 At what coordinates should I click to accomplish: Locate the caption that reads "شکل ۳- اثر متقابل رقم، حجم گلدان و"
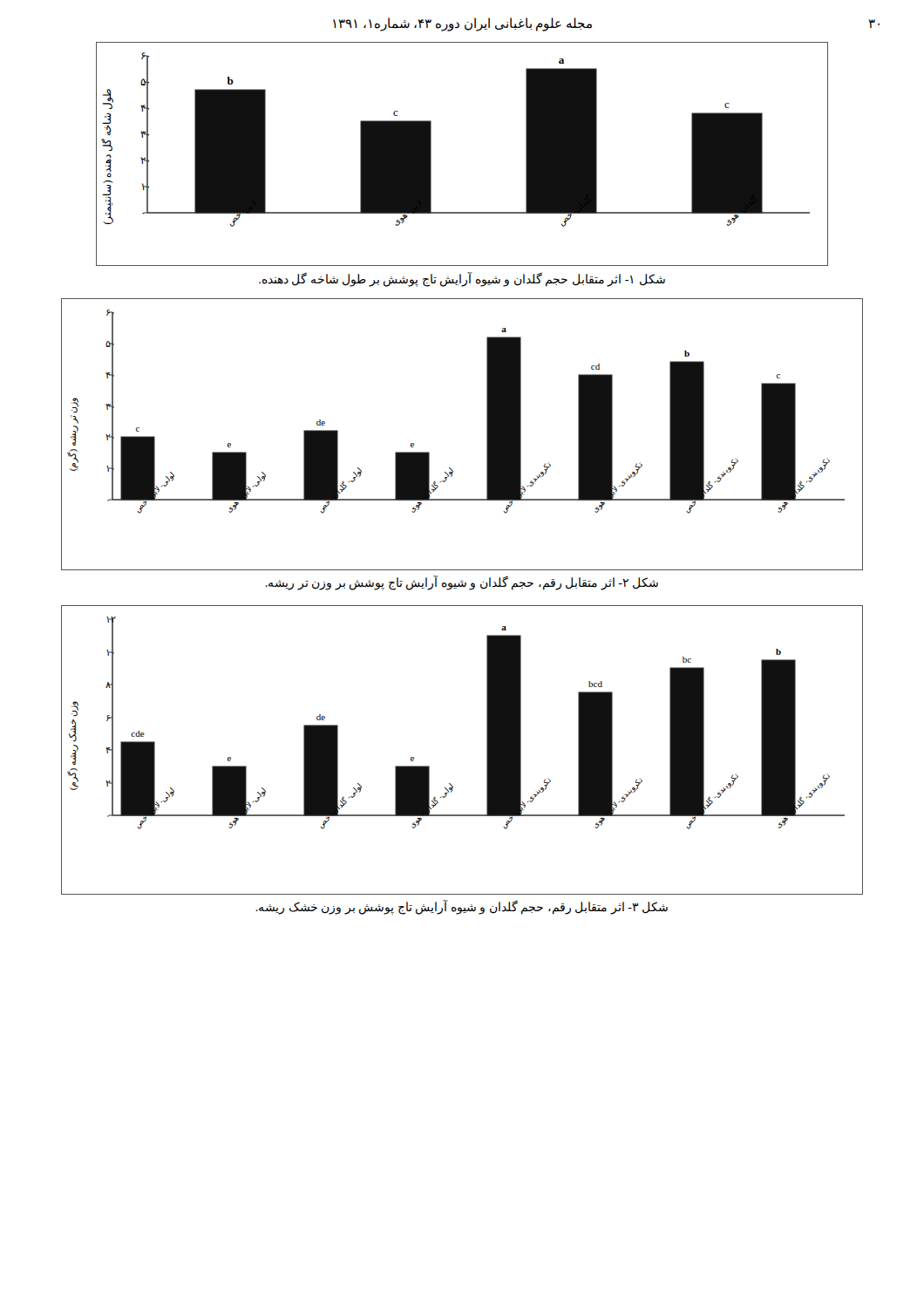(x=462, y=907)
